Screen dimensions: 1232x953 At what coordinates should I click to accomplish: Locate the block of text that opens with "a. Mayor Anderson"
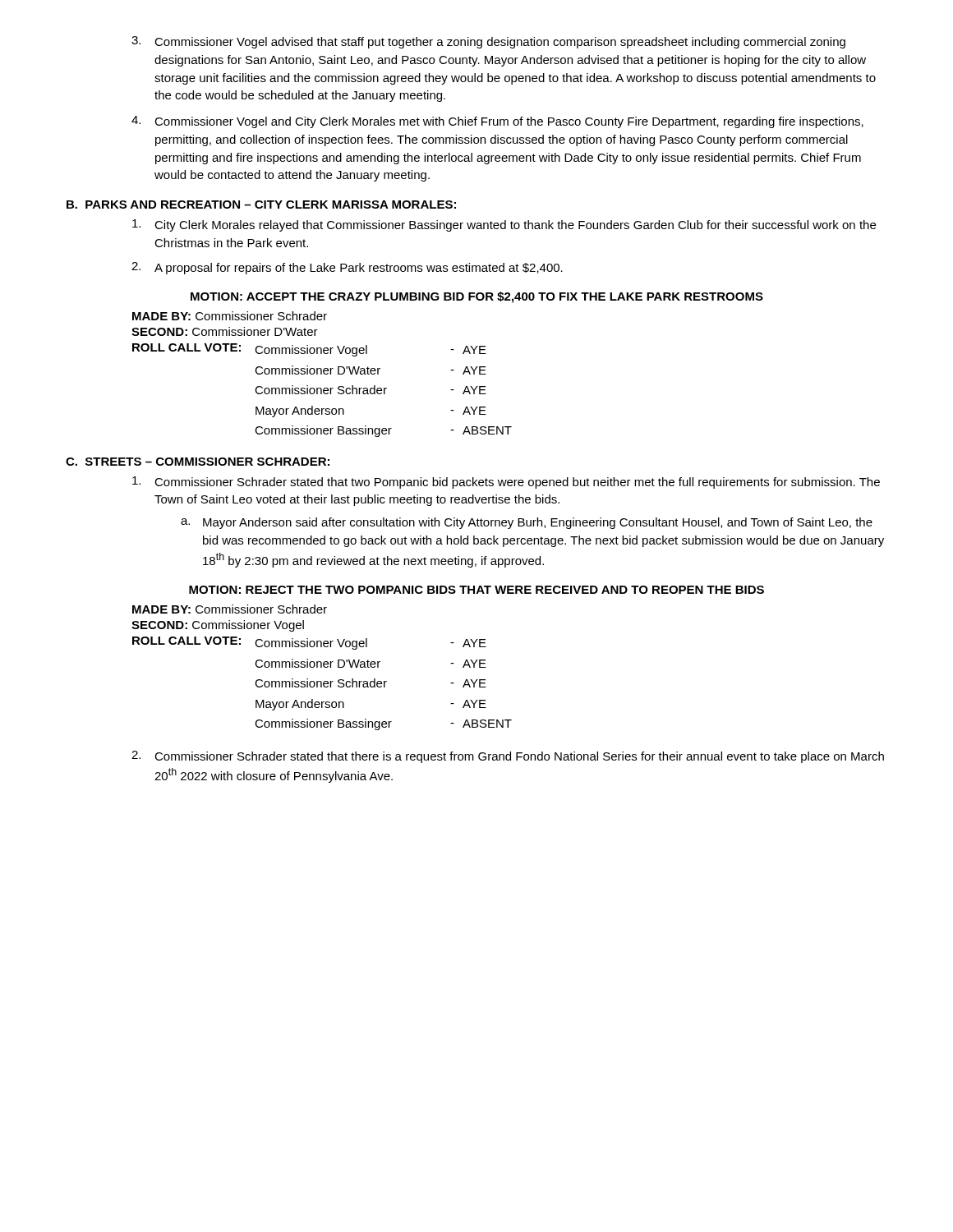(534, 541)
